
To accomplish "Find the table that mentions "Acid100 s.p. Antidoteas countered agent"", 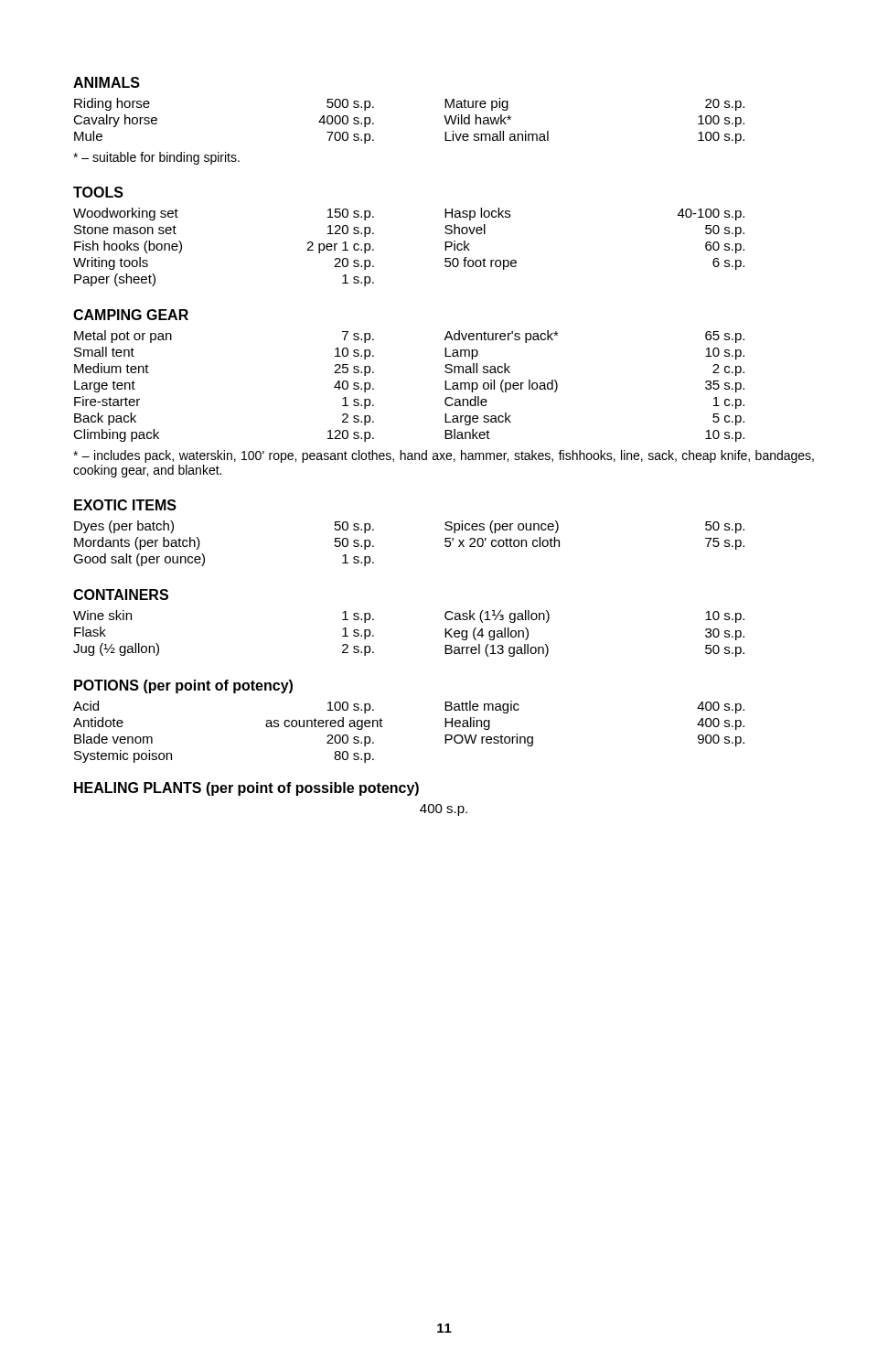I will click(444, 731).
